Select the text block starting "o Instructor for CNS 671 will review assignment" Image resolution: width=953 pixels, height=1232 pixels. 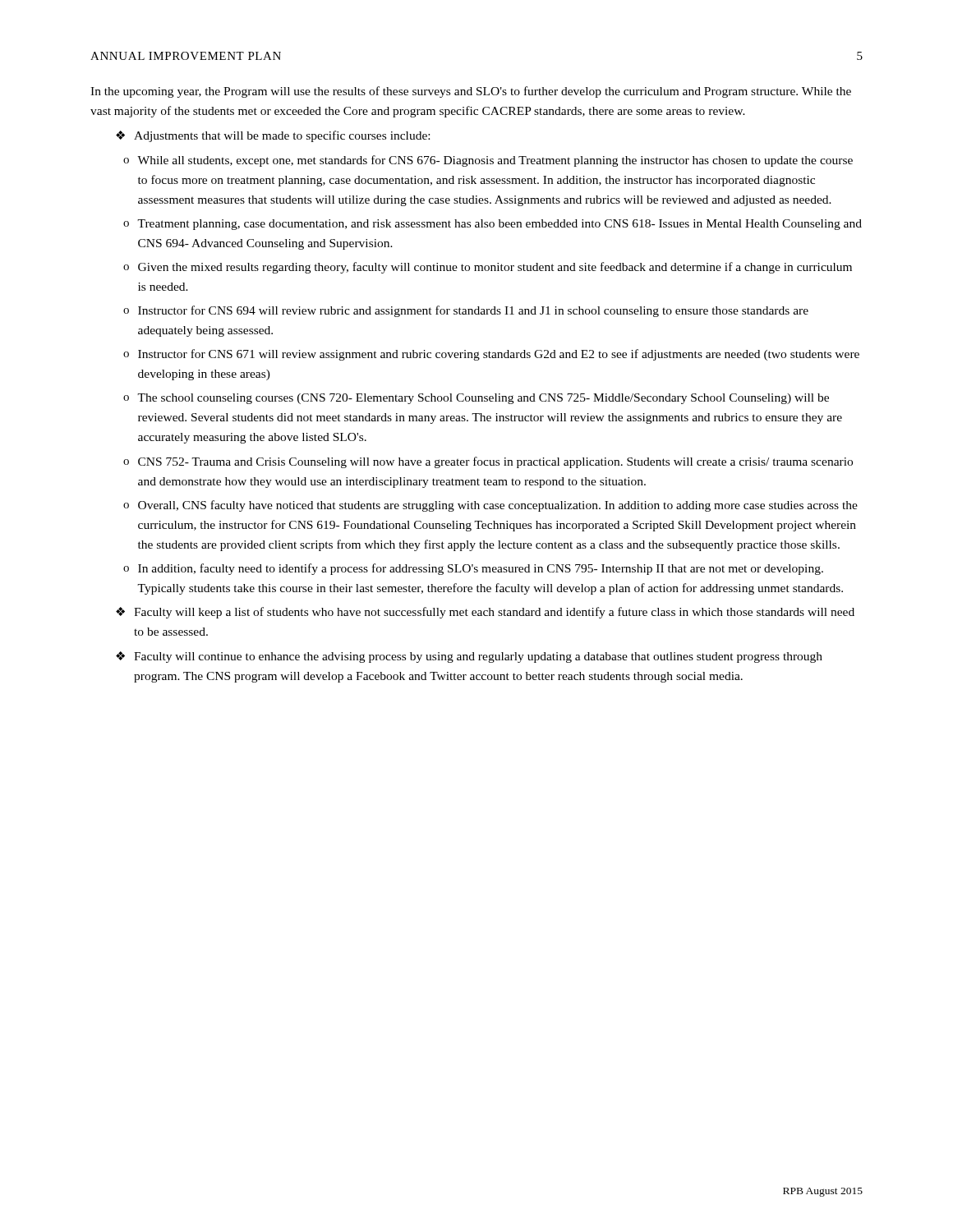493,364
